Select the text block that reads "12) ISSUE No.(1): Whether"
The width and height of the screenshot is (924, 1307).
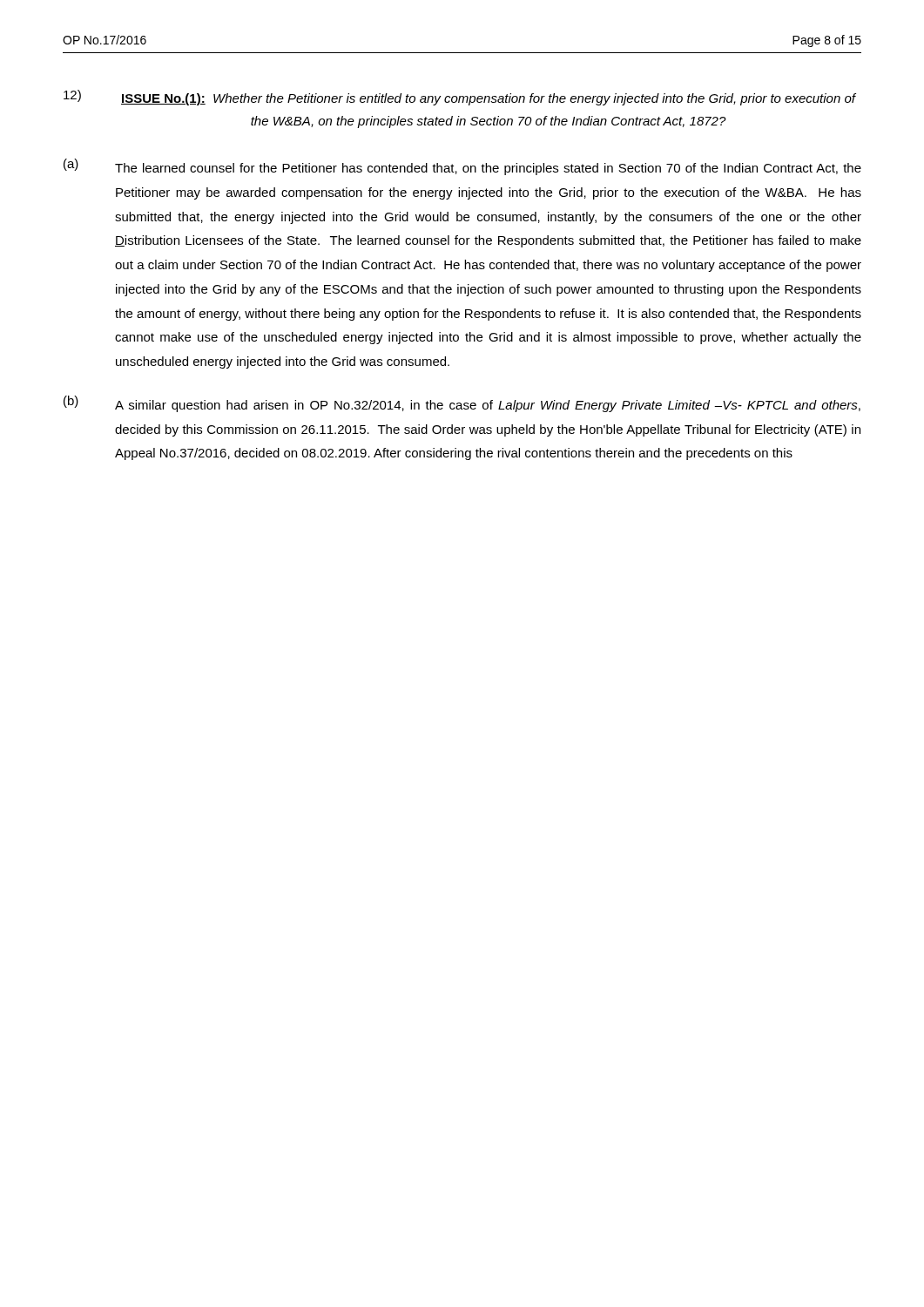click(x=462, y=109)
